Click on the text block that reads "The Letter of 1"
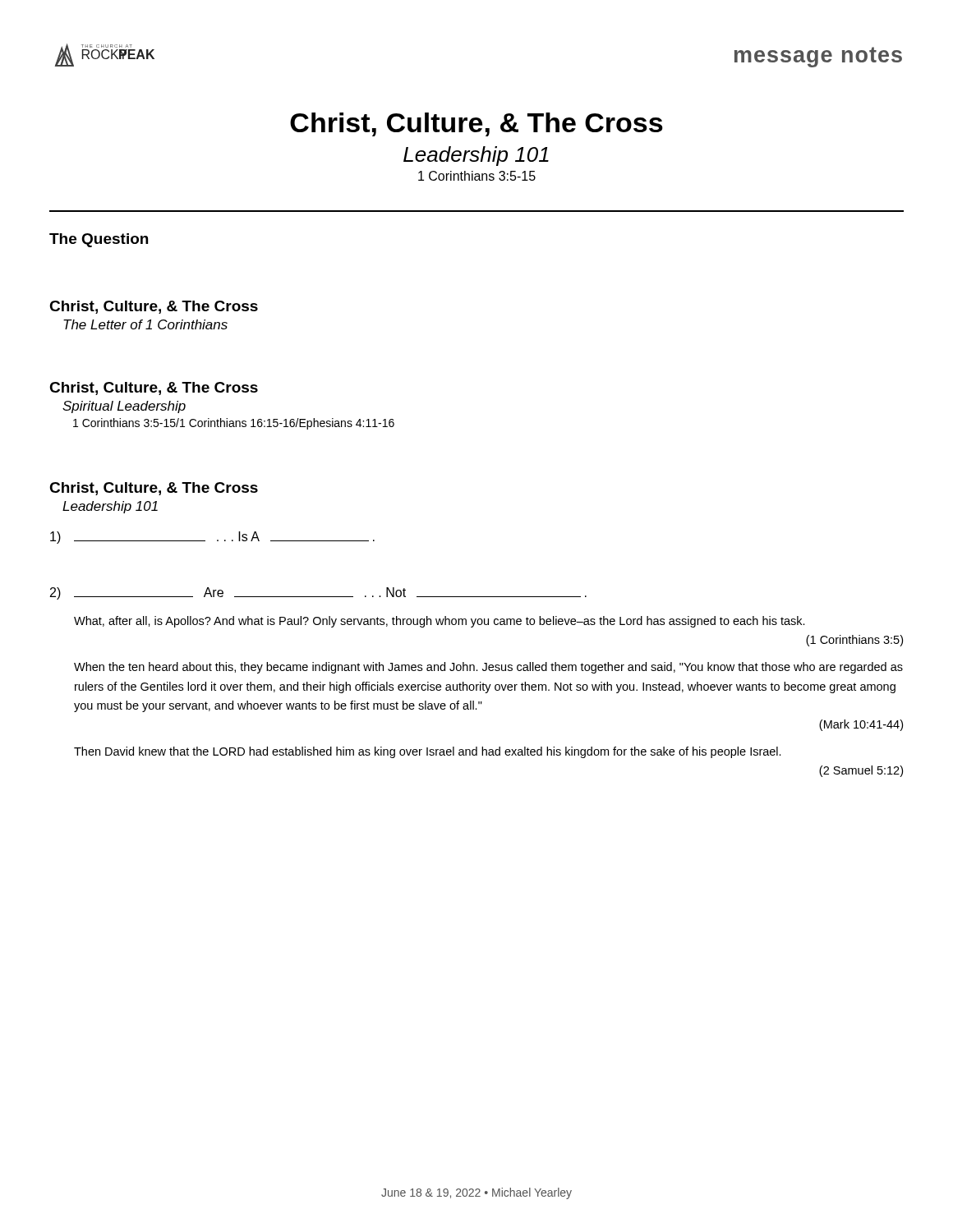Image resolution: width=953 pixels, height=1232 pixels. [x=145, y=325]
